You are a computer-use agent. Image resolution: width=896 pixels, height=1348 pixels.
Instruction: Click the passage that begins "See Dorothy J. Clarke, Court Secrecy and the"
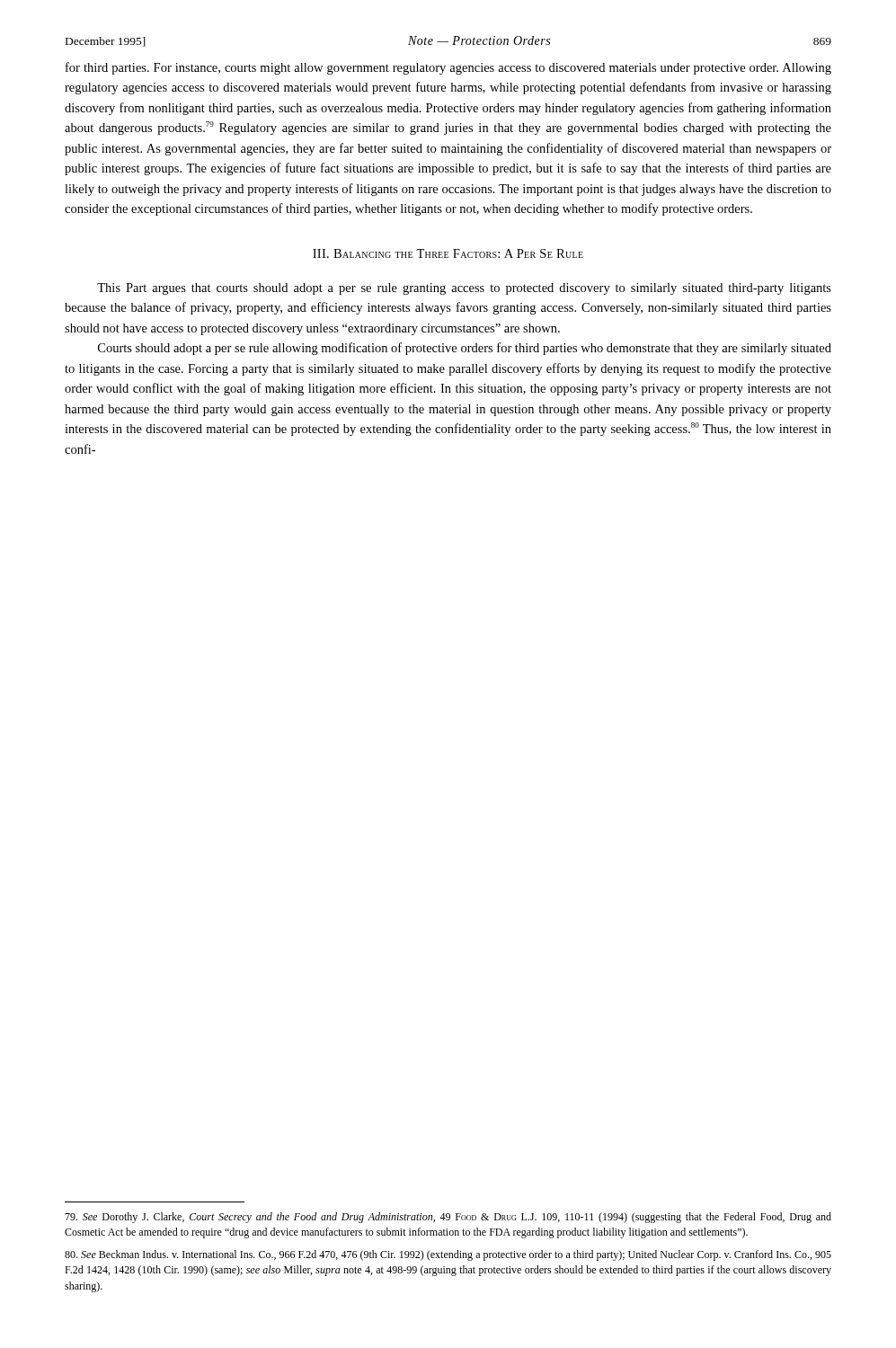tap(448, 1225)
